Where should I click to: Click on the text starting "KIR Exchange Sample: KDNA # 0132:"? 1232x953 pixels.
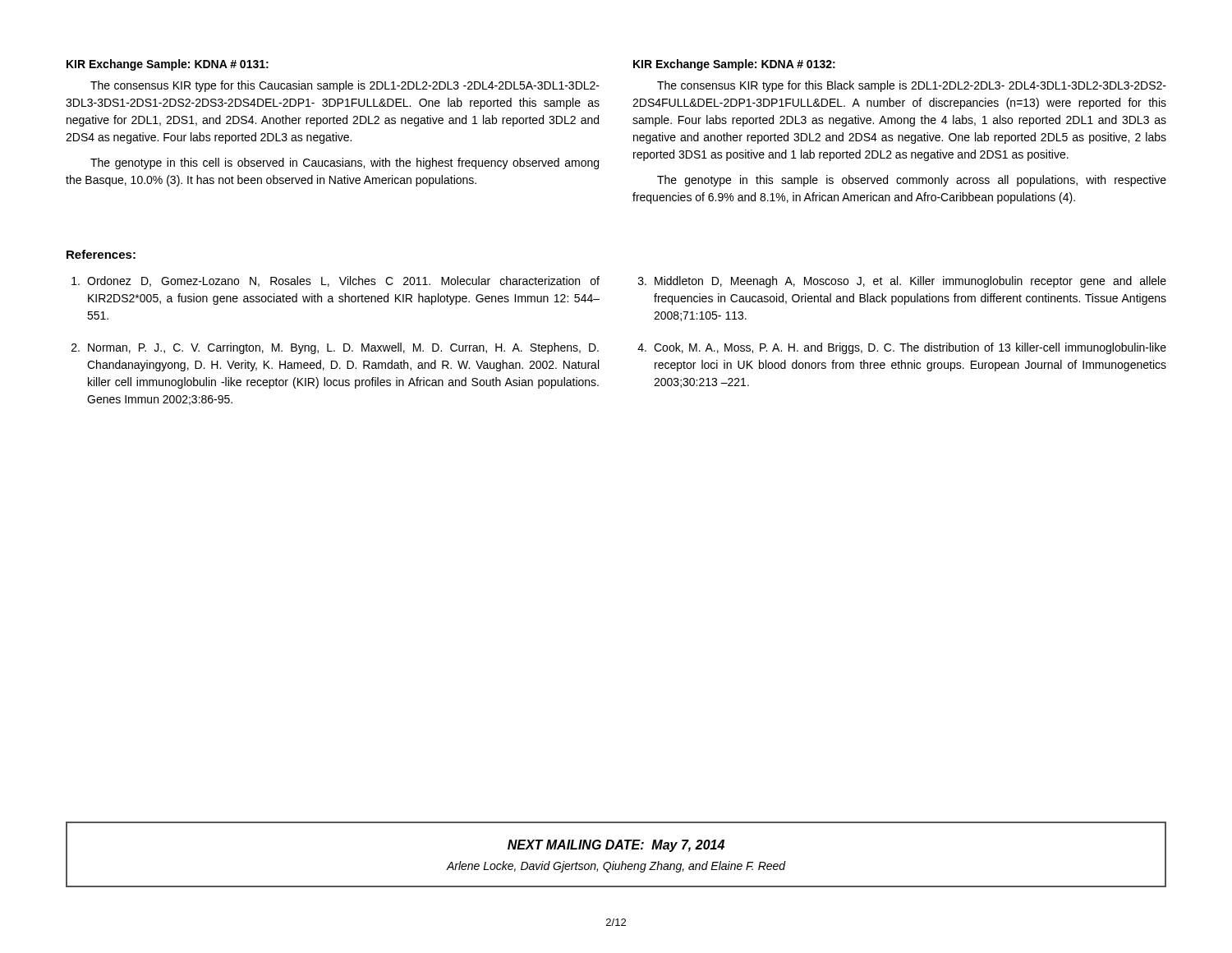(734, 64)
